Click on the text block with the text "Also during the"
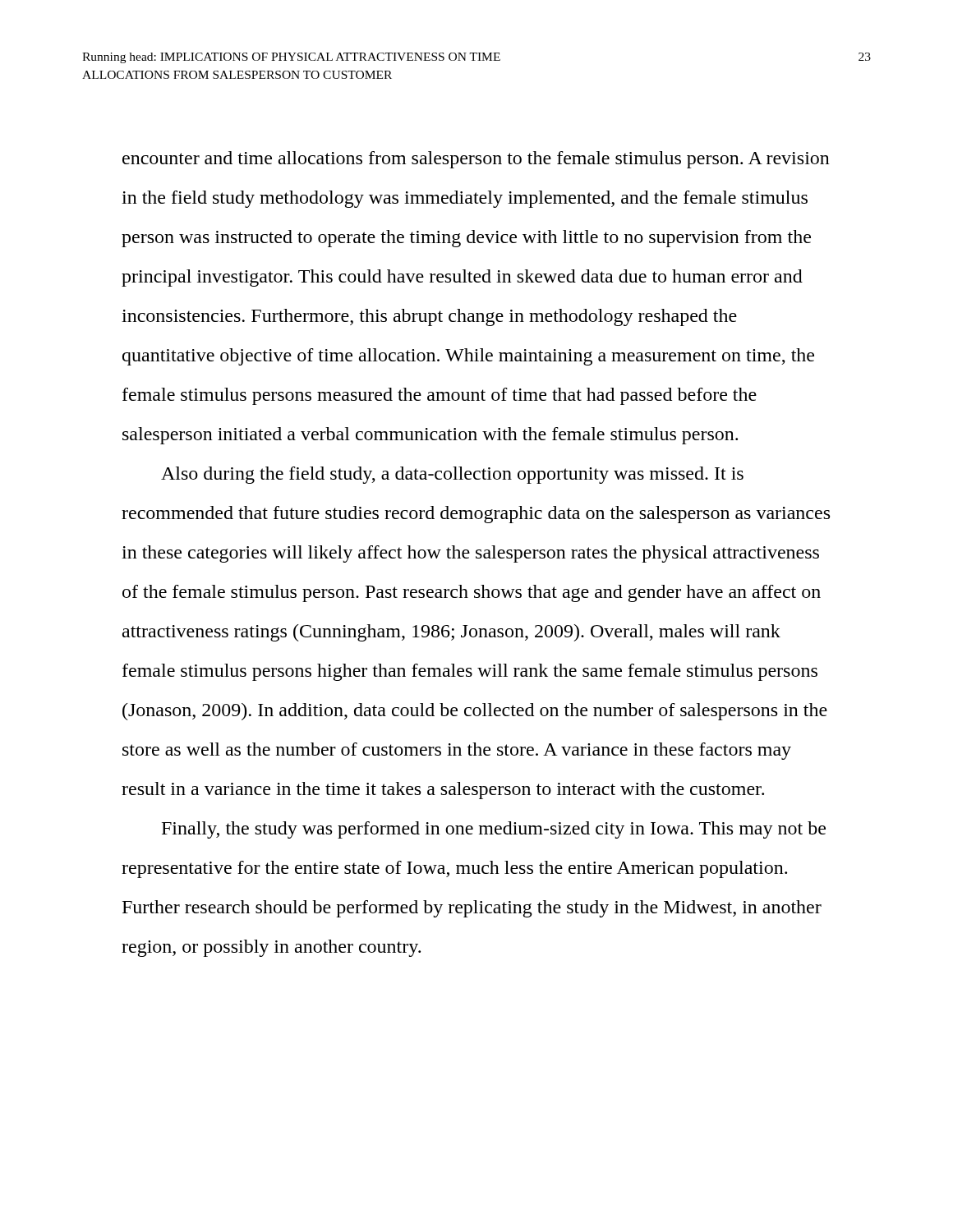 (x=476, y=631)
